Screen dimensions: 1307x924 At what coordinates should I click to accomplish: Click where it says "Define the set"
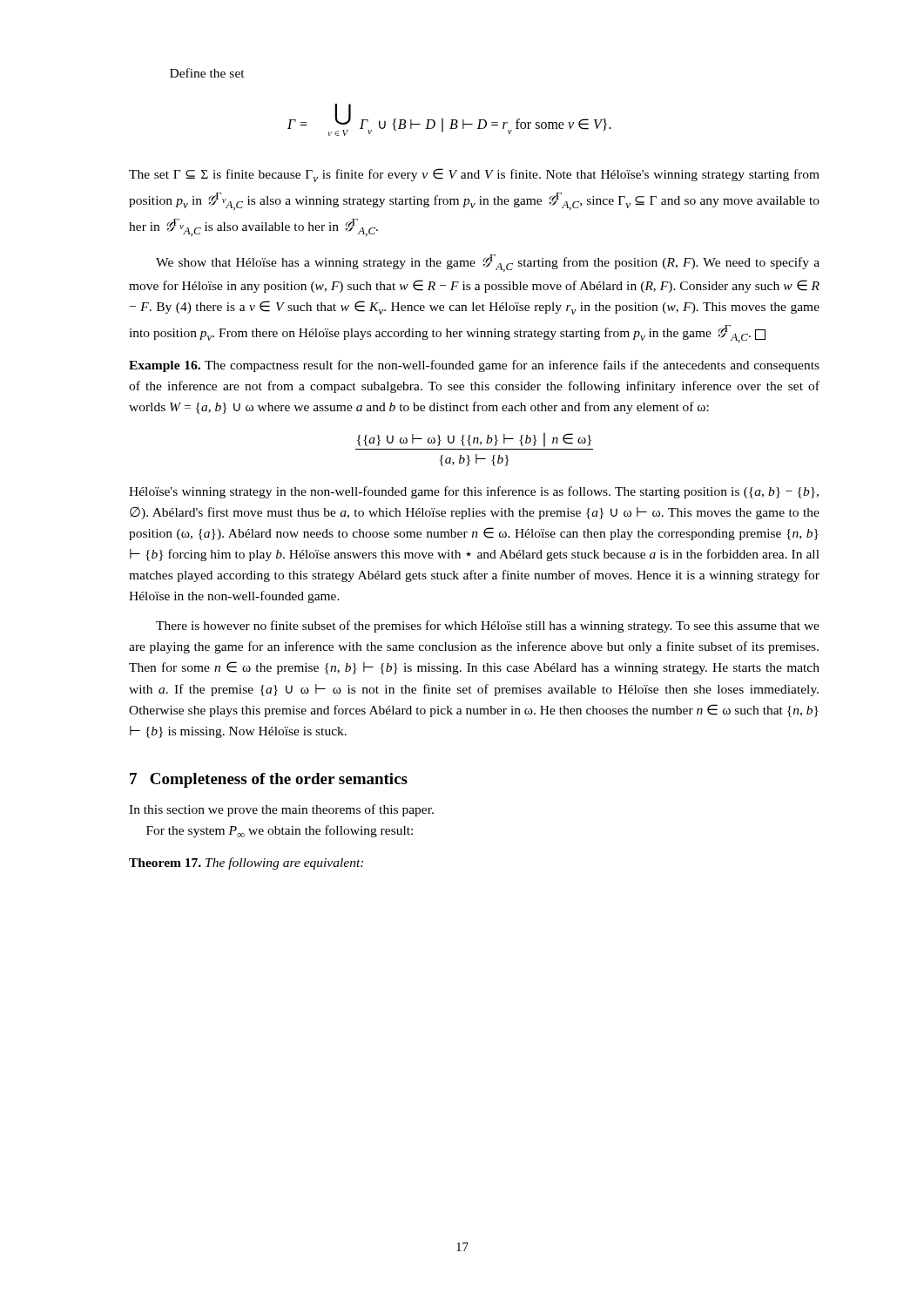pyautogui.click(x=207, y=73)
